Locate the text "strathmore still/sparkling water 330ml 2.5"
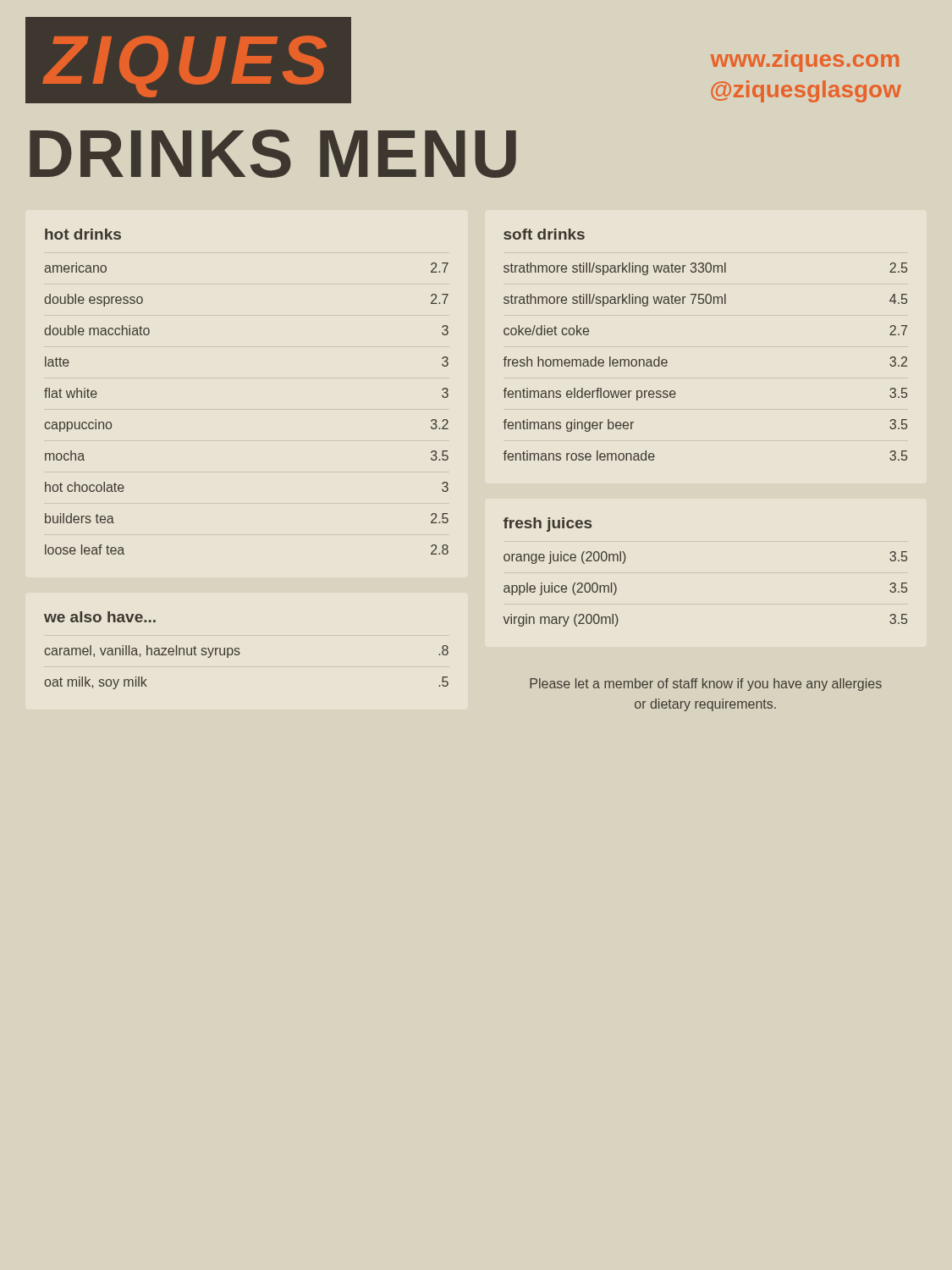Image resolution: width=952 pixels, height=1270 pixels. 706,268
